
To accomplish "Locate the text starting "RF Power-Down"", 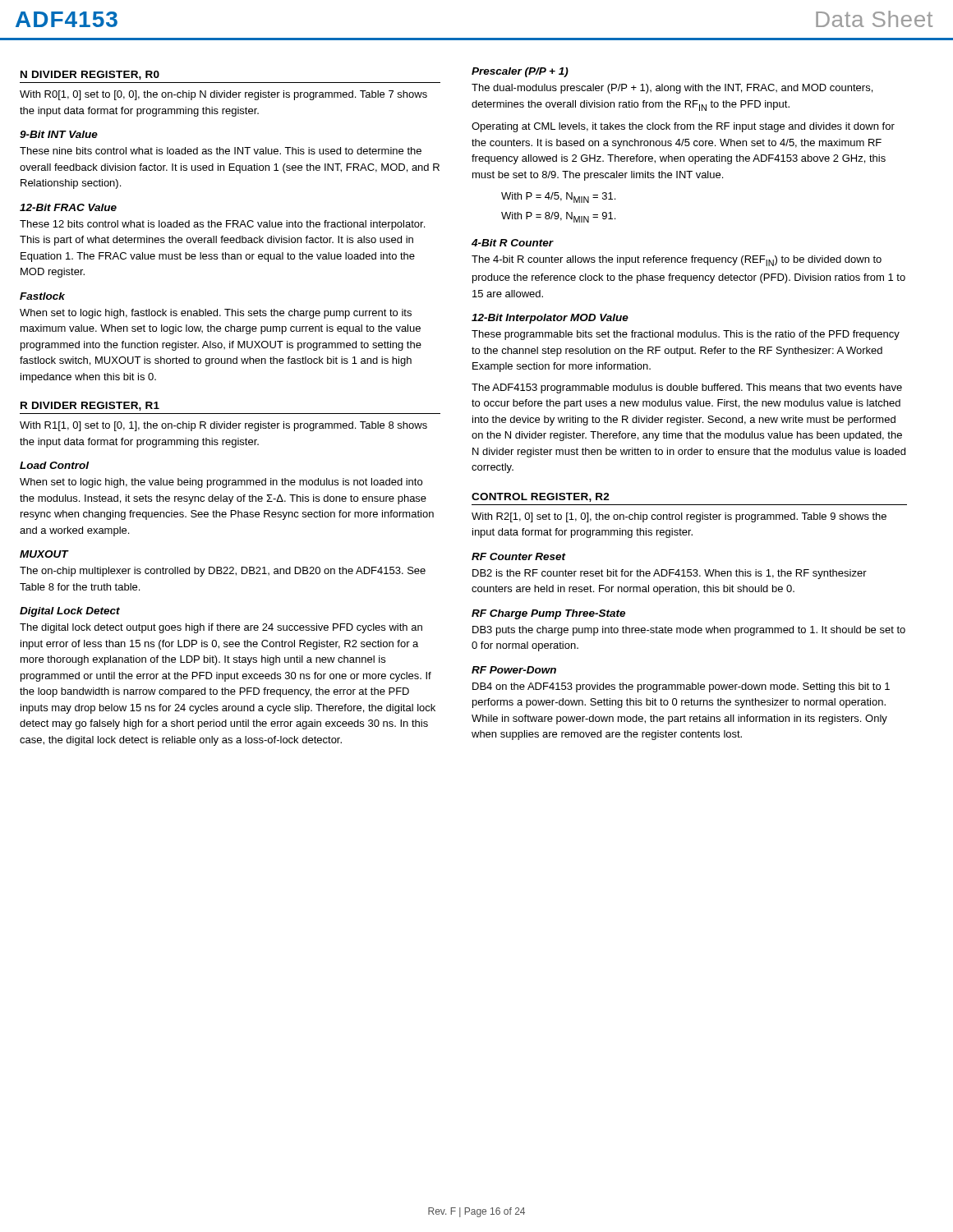I will click(x=514, y=669).
